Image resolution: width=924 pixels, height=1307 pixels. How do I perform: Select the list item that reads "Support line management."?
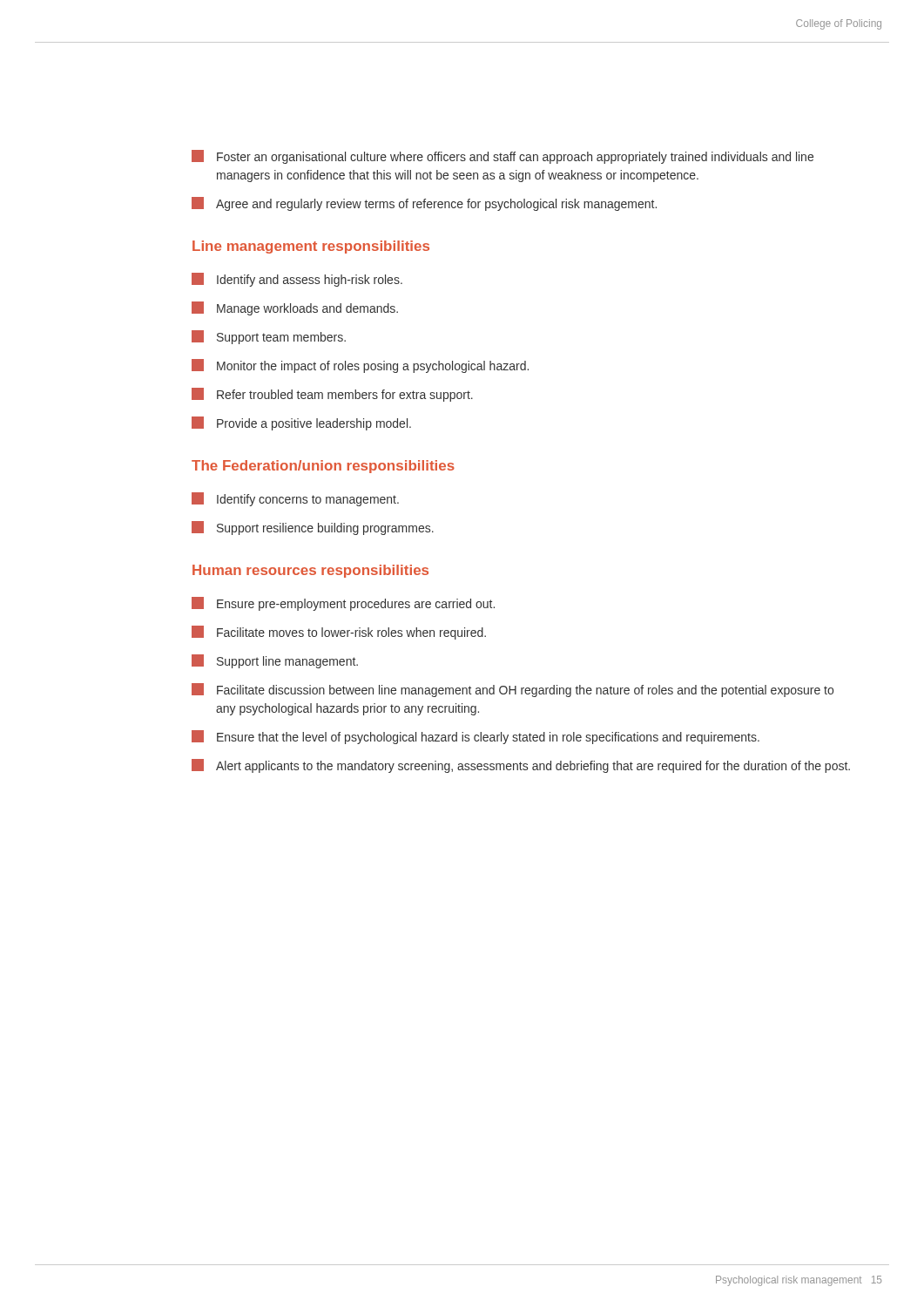click(x=275, y=662)
